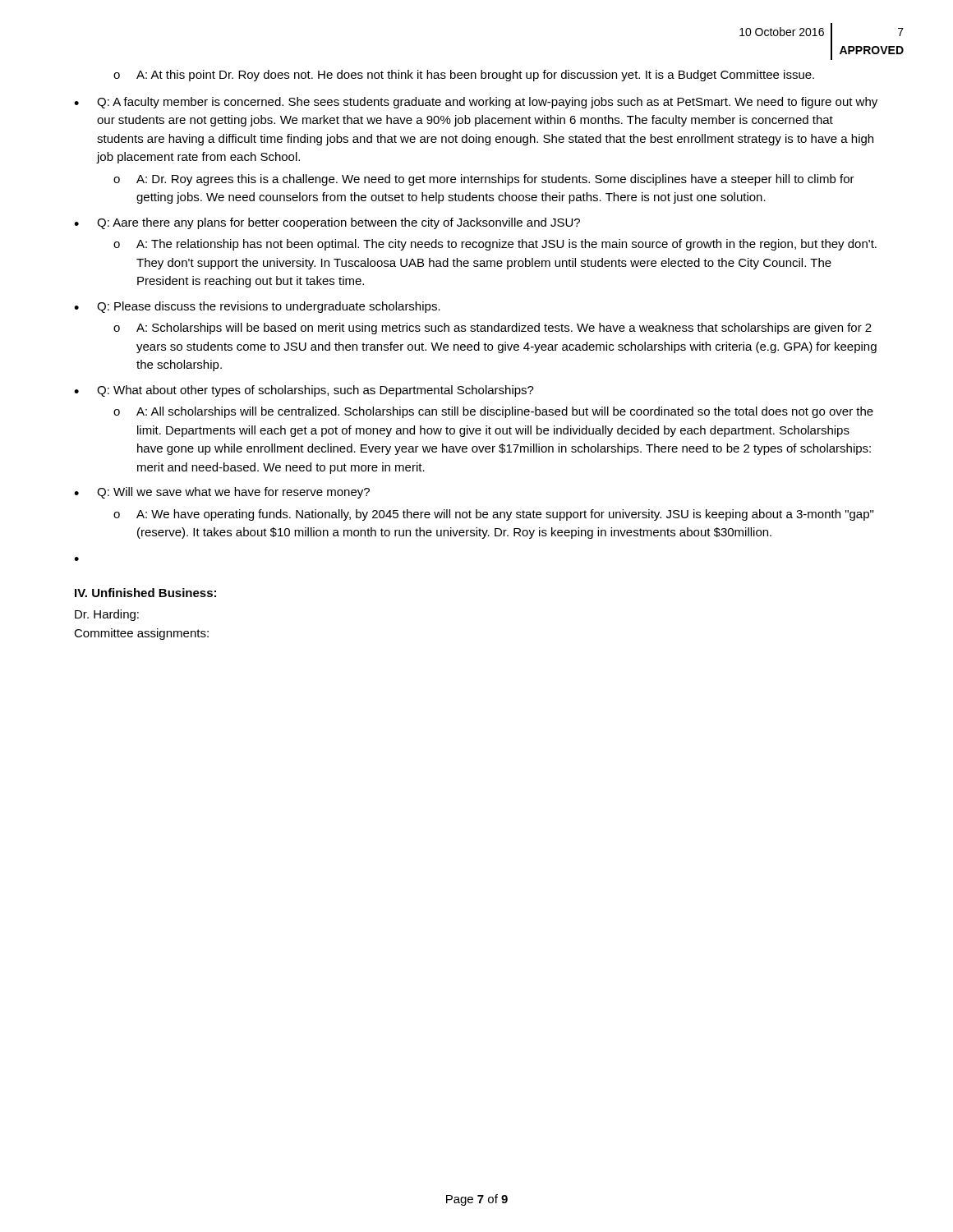Point to "Dr. Harding:"
Viewport: 953px width, 1232px height.
[x=107, y=614]
